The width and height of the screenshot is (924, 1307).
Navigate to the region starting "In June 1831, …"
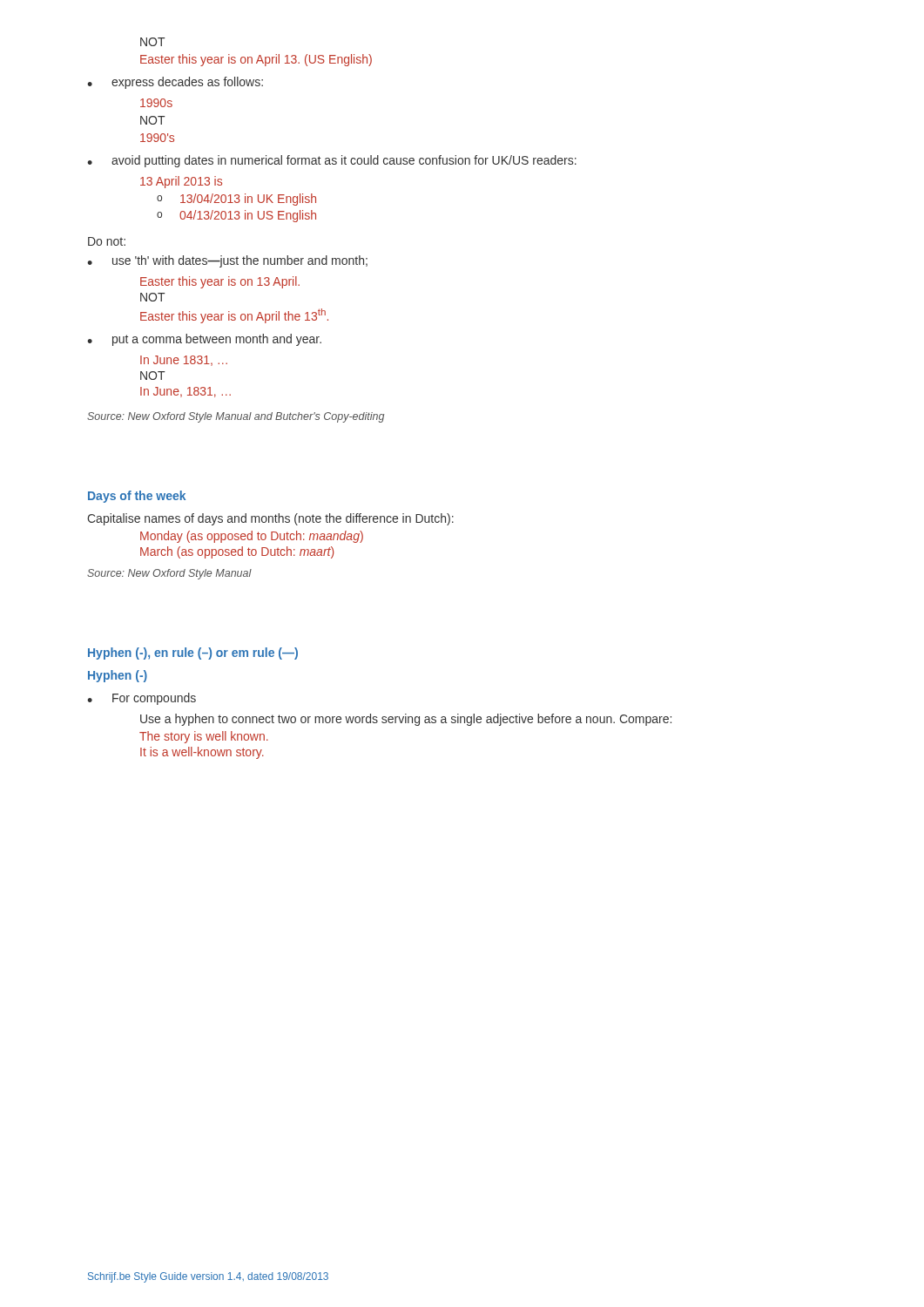pos(184,360)
